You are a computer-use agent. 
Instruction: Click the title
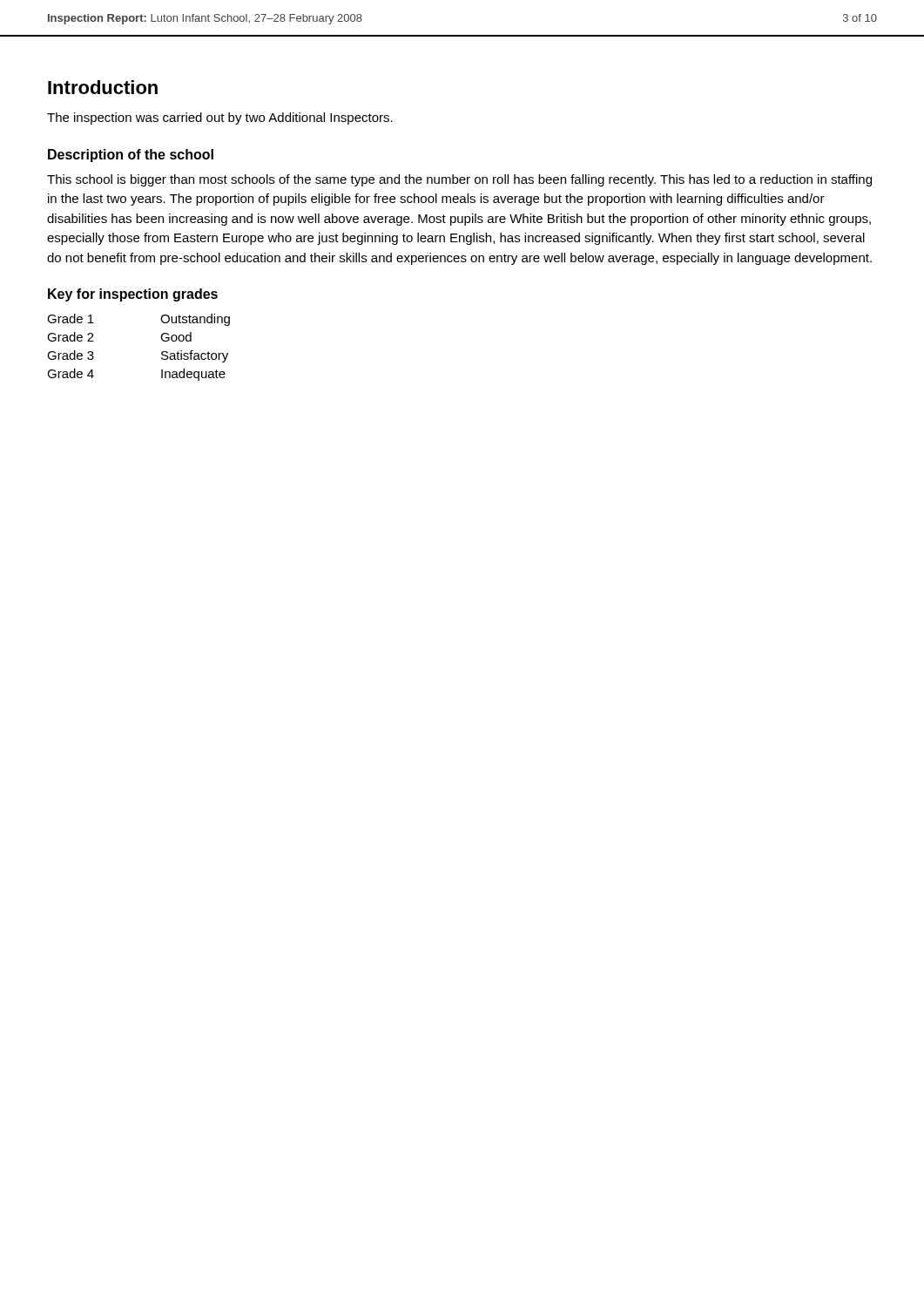[103, 88]
